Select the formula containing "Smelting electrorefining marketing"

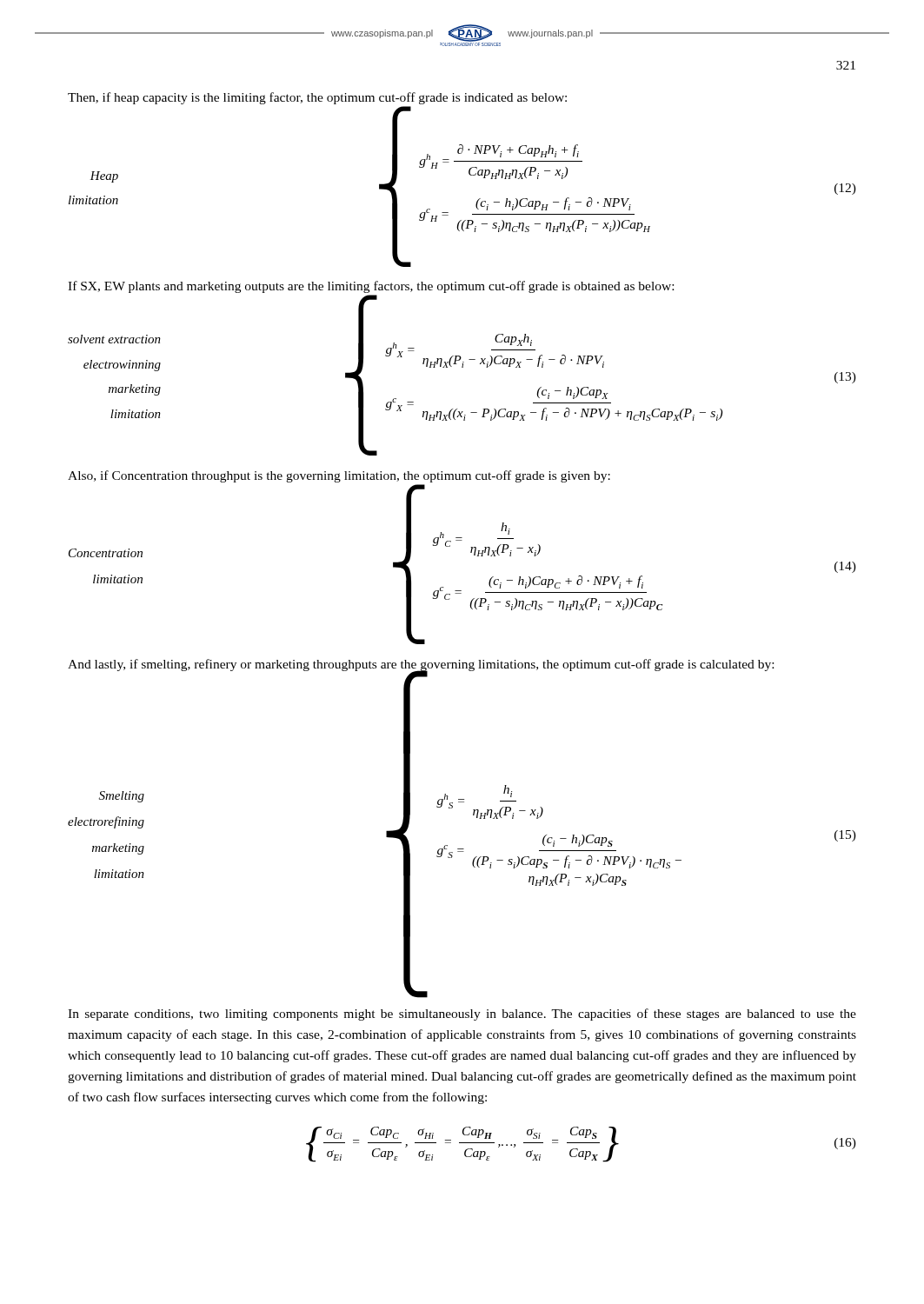[x=462, y=835]
